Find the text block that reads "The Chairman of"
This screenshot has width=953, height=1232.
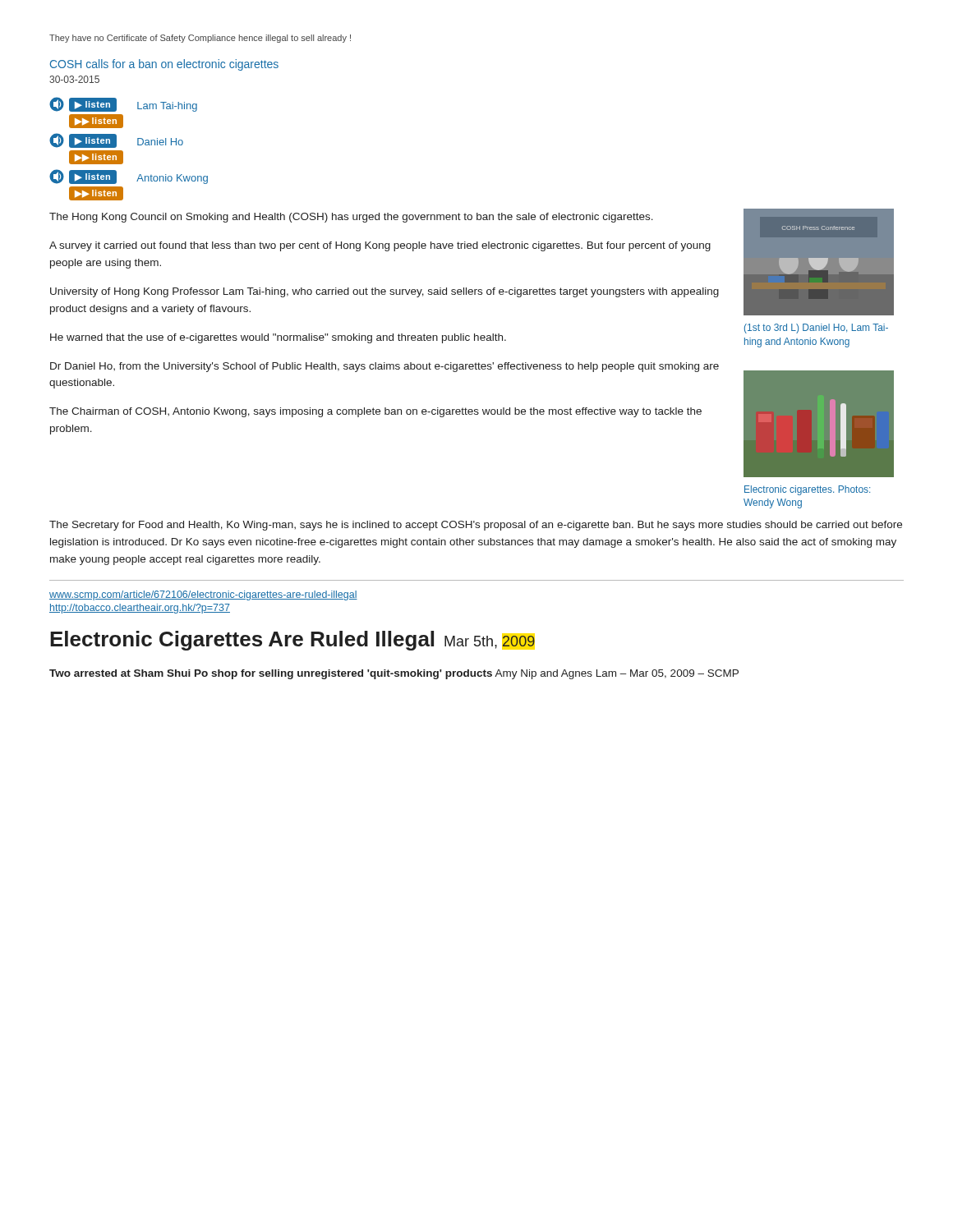(x=376, y=420)
